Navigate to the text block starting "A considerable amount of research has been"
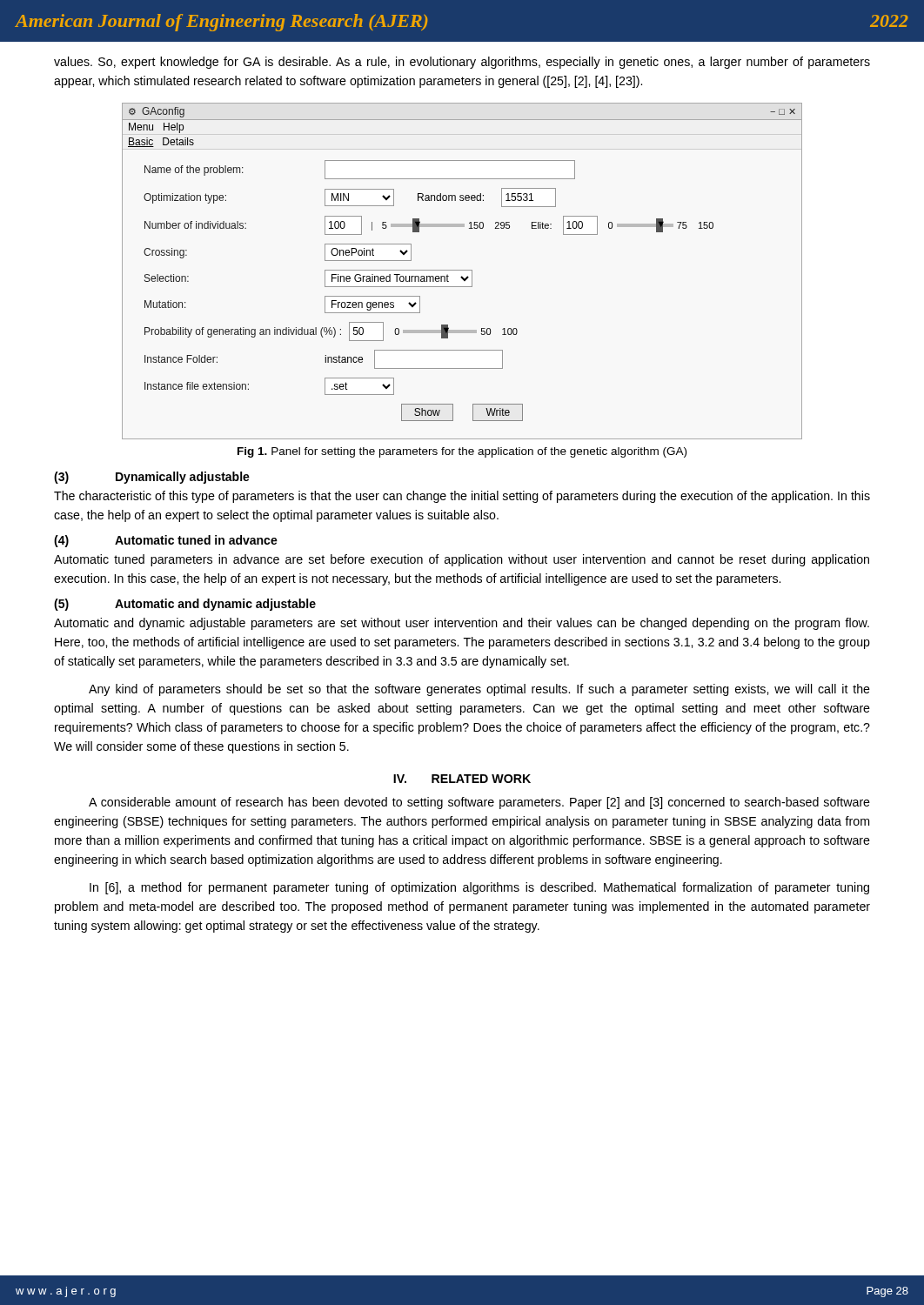Viewport: 924px width, 1305px height. (x=462, y=864)
